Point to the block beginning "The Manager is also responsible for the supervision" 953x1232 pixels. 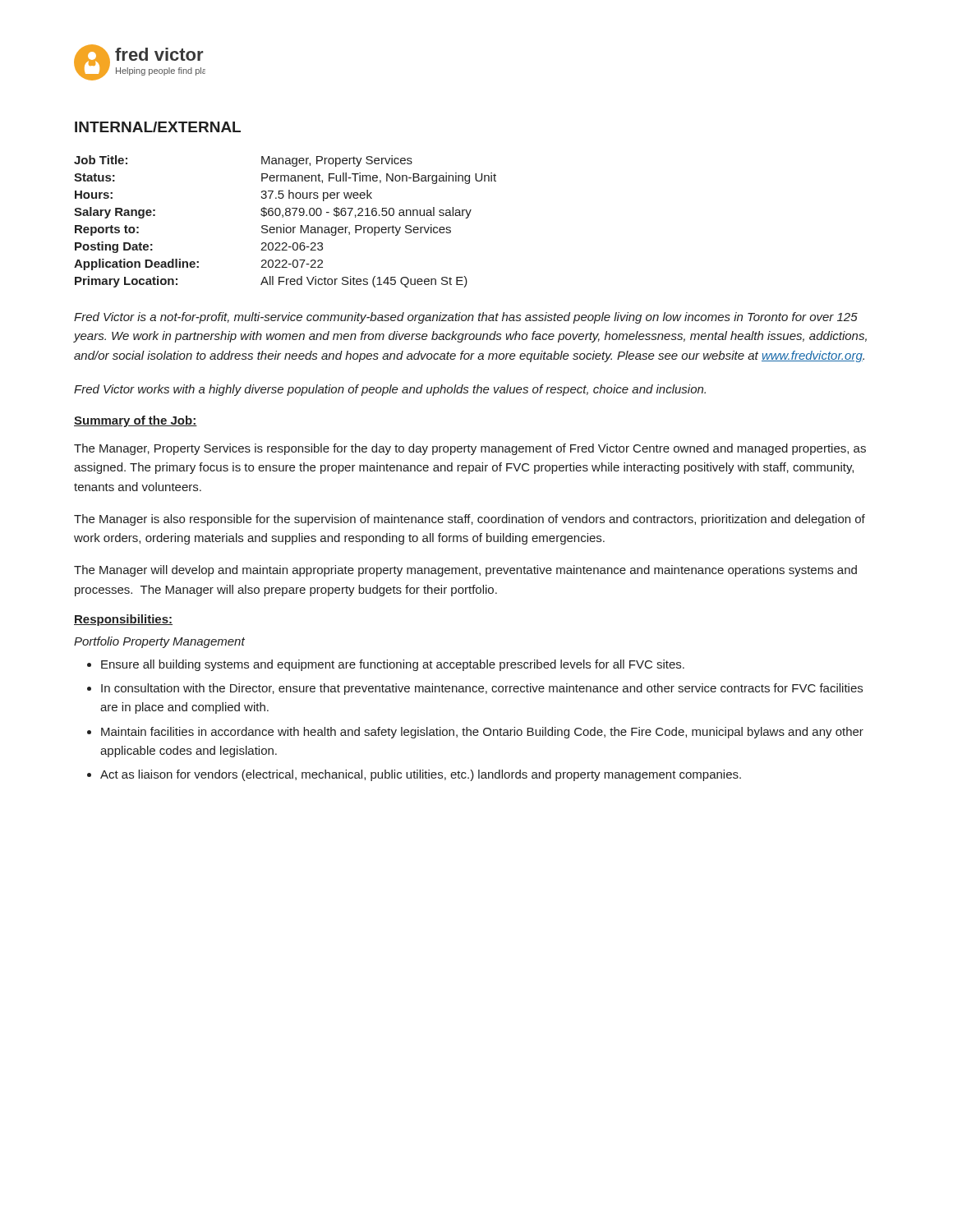point(469,528)
